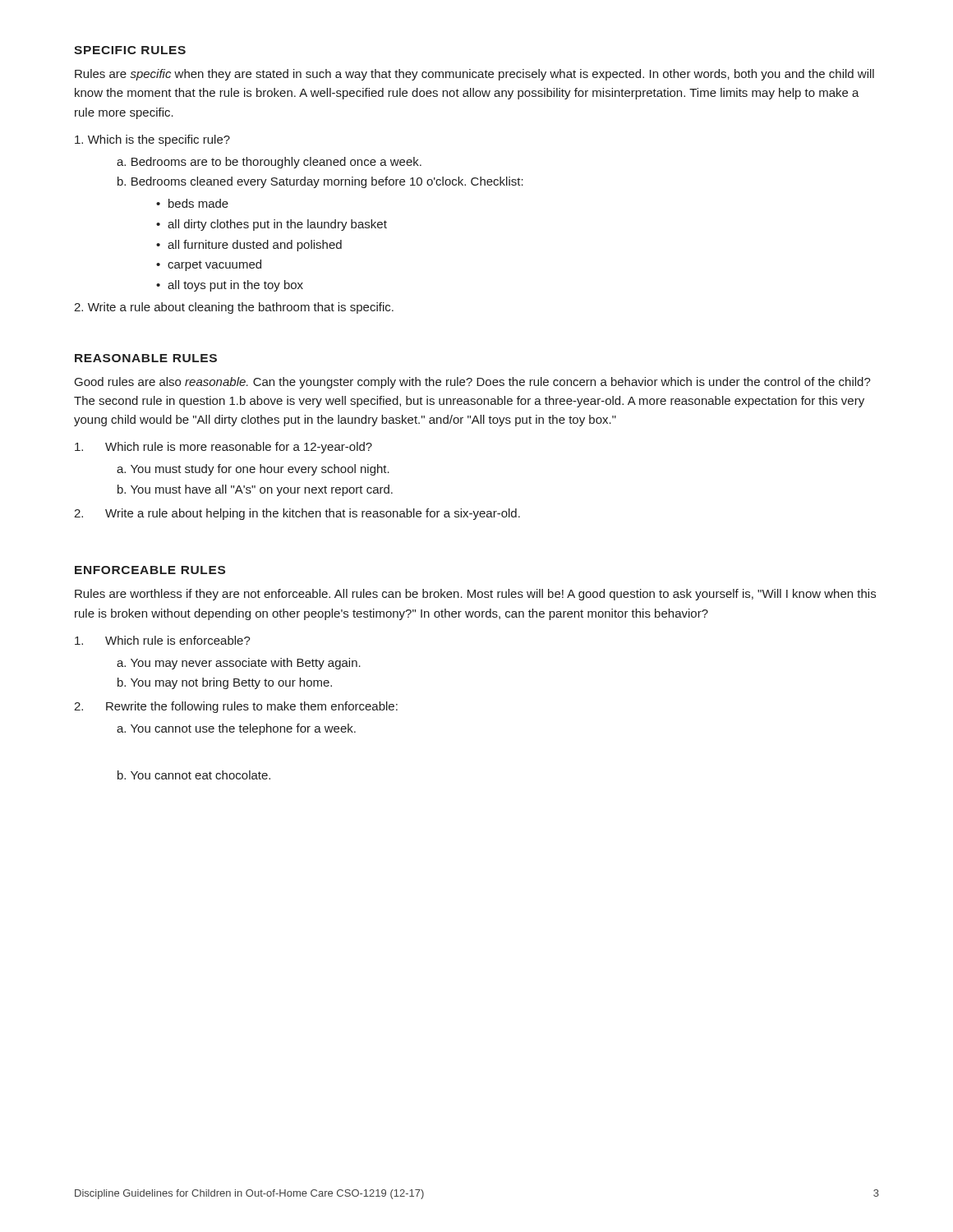The width and height of the screenshot is (953, 1232).
Task: Locate the block starting "carpet vacuumed"
Action: tap(215, 264)
